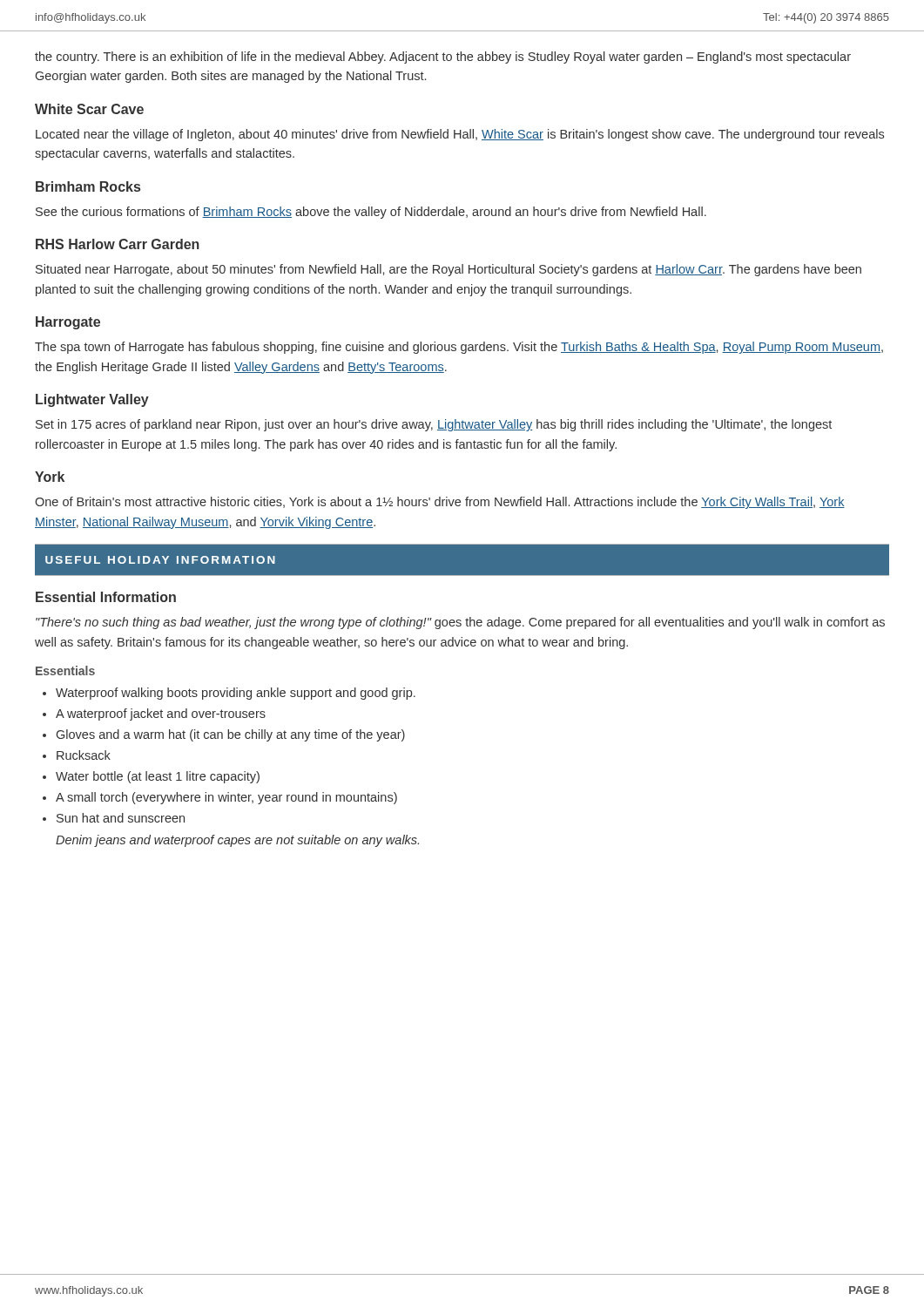Click on the list item with the text "Water bottle (at least 1 litre capacity)"
Screen dimensions: 1307x924
pyautogui.click(x=158, y=776)
